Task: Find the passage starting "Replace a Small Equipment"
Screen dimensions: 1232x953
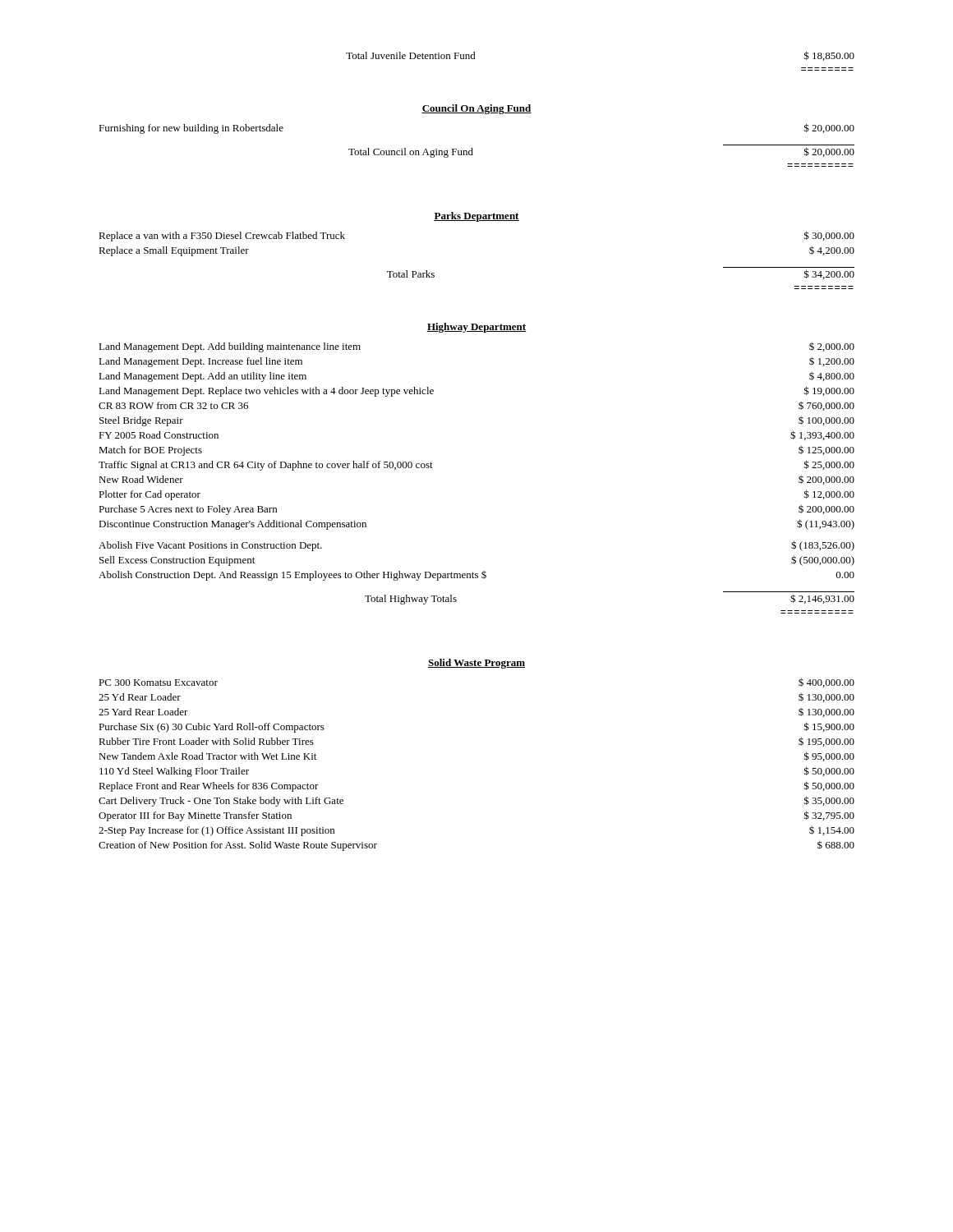Action: tap(173, 251)
